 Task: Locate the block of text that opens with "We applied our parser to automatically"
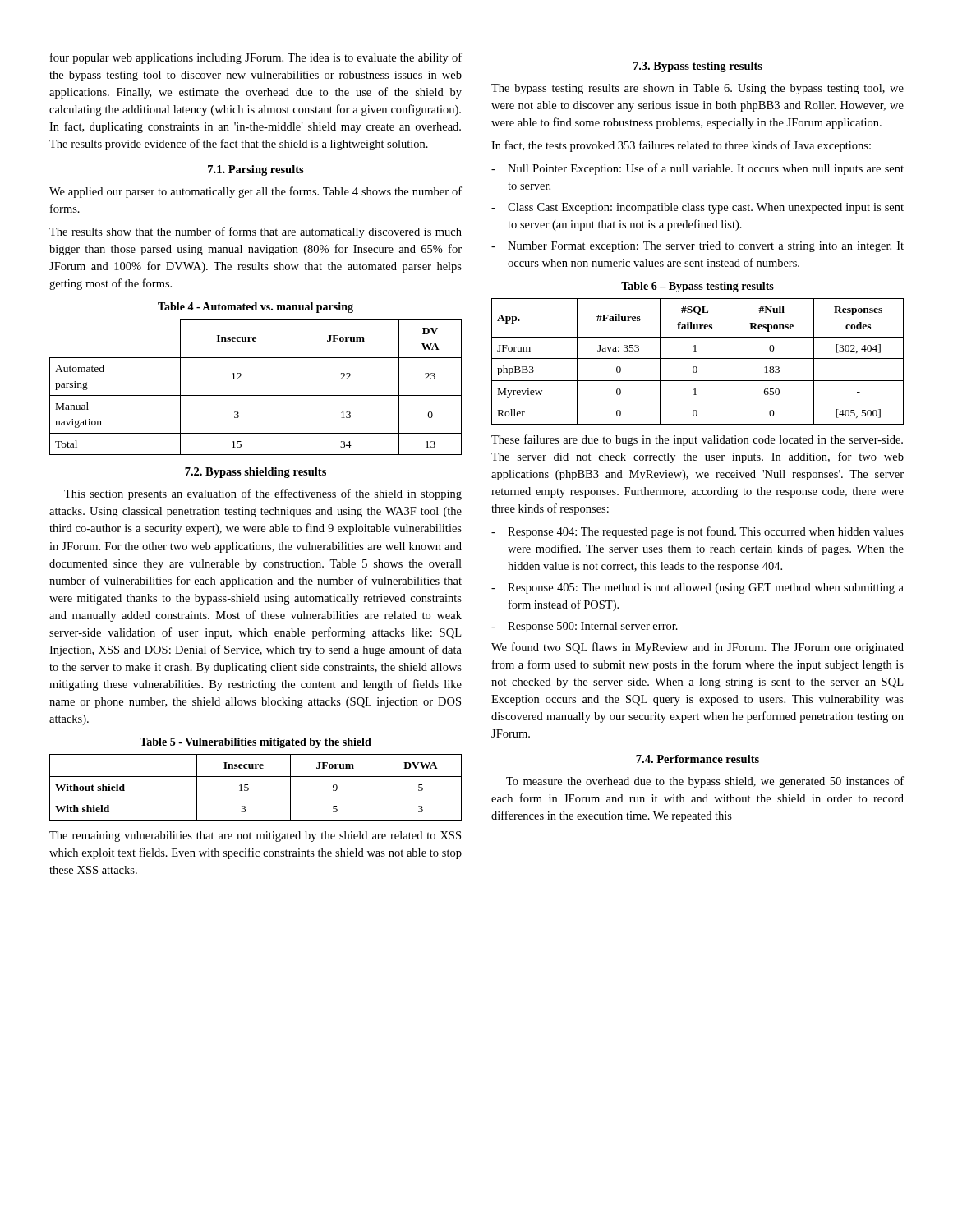tap(255, 238)
